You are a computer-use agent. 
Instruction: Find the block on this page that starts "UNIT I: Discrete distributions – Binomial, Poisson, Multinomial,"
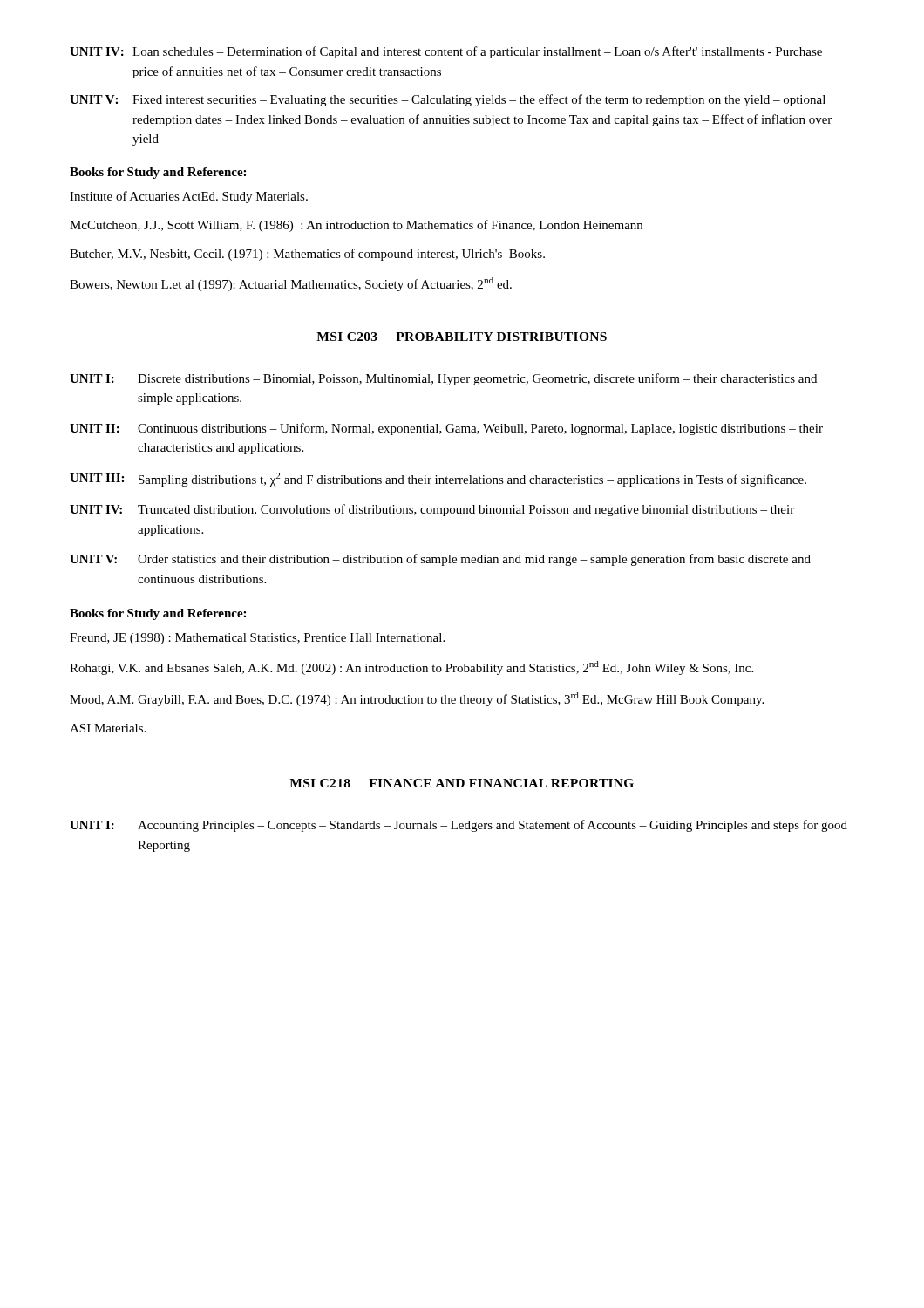tap(462, 388)
